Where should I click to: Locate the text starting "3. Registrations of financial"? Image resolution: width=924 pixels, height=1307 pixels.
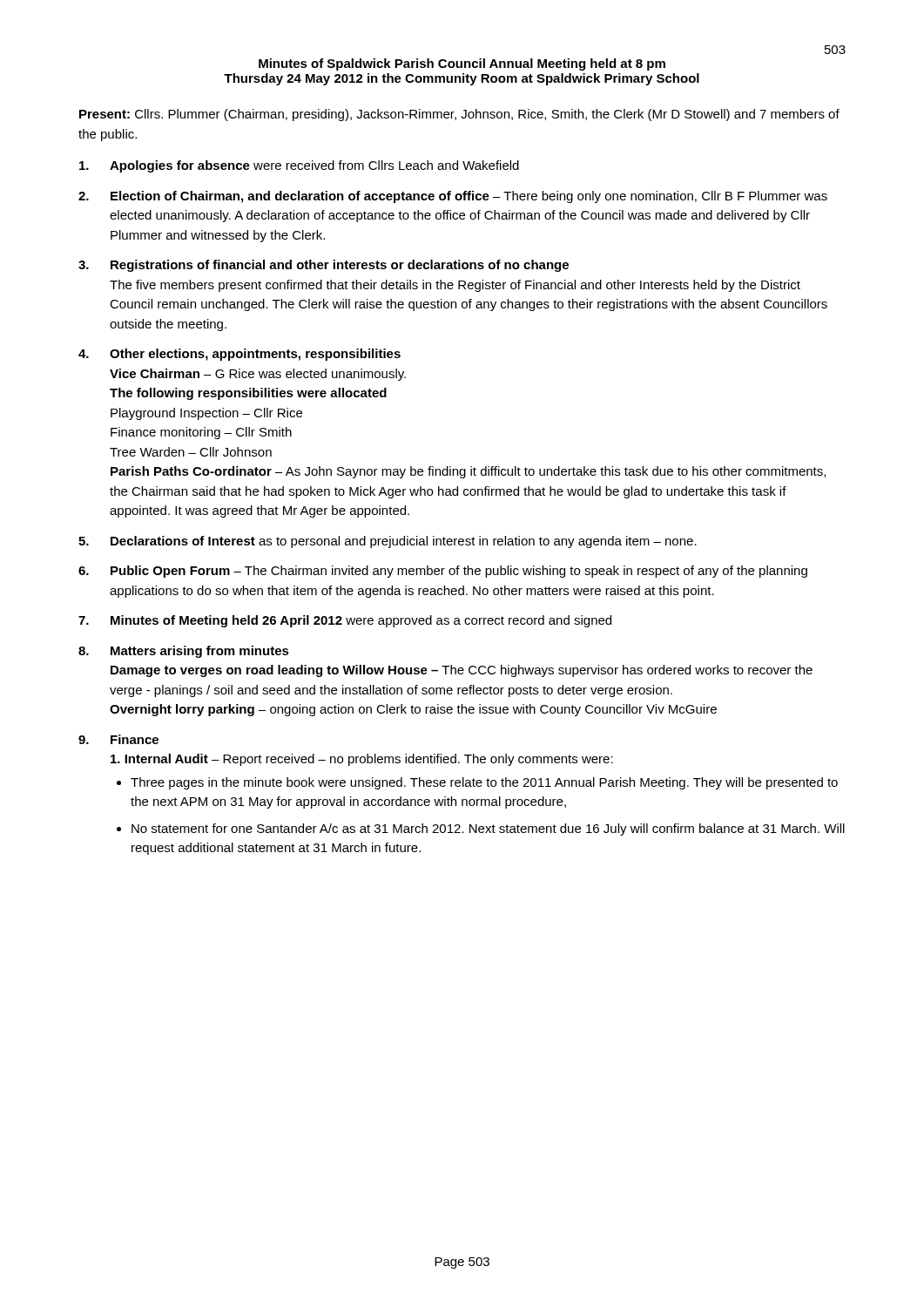coord(462,294)
